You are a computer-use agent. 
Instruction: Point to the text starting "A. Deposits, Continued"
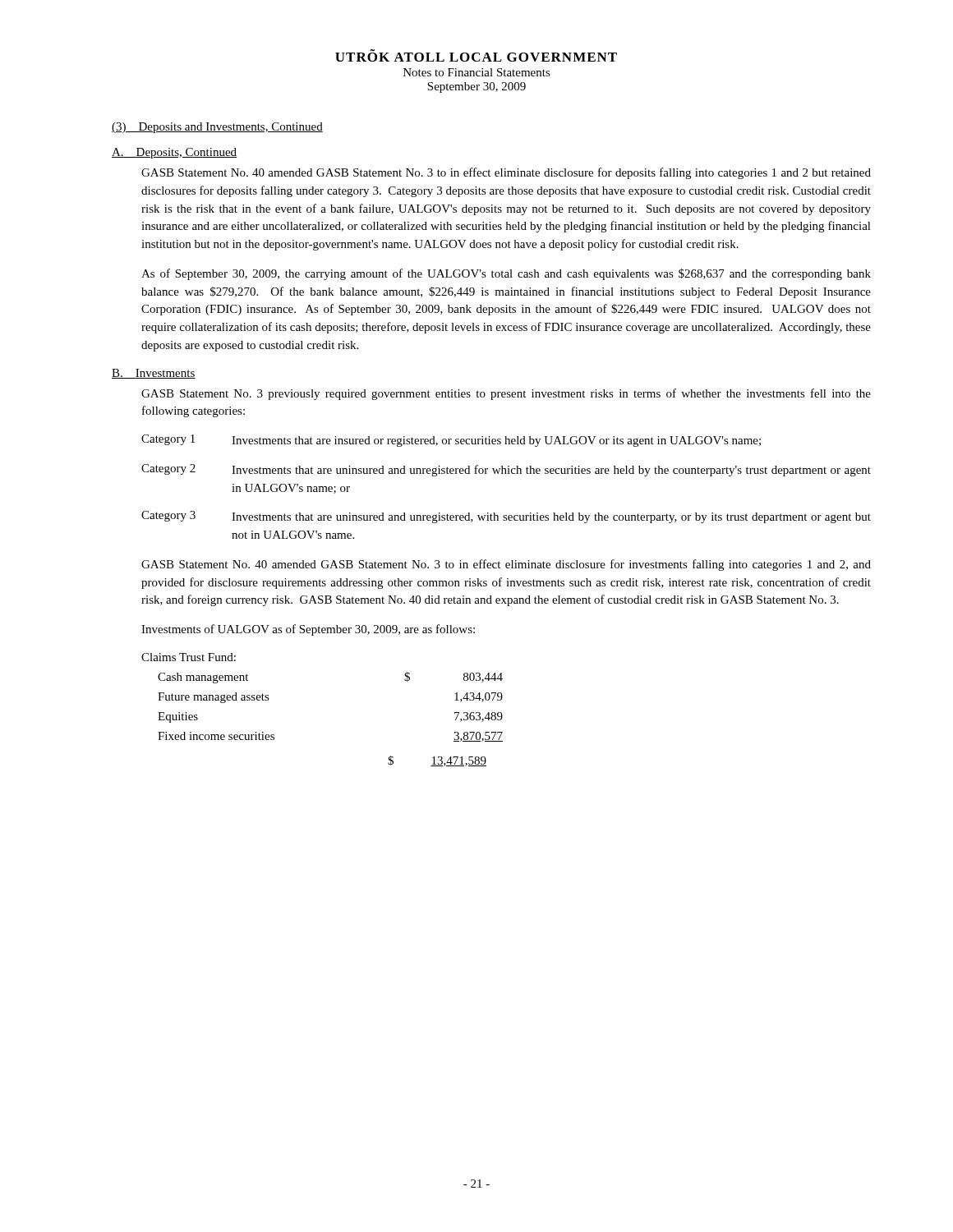click(174, 152)
